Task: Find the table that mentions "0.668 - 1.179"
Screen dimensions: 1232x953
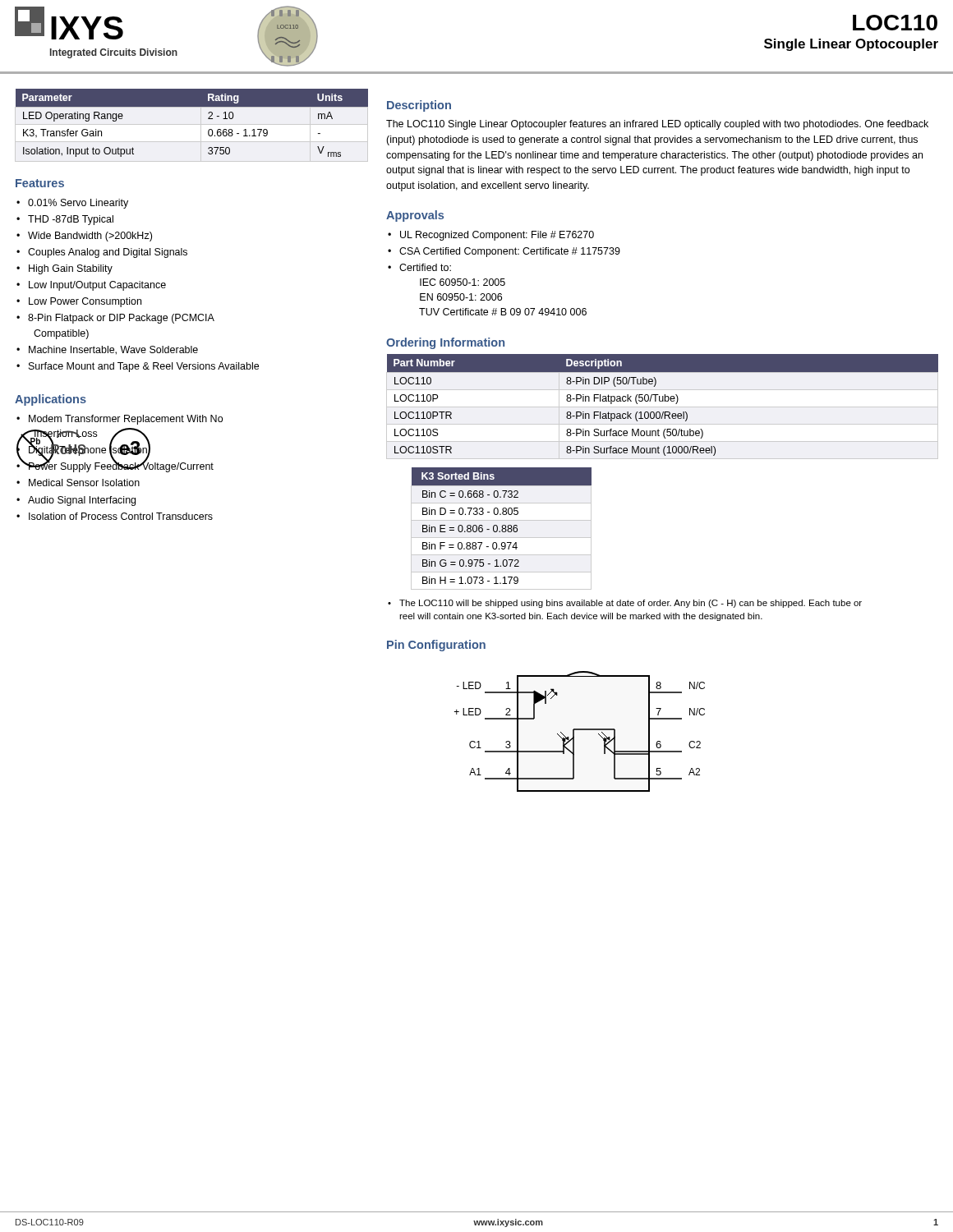Action: [191, 125]
